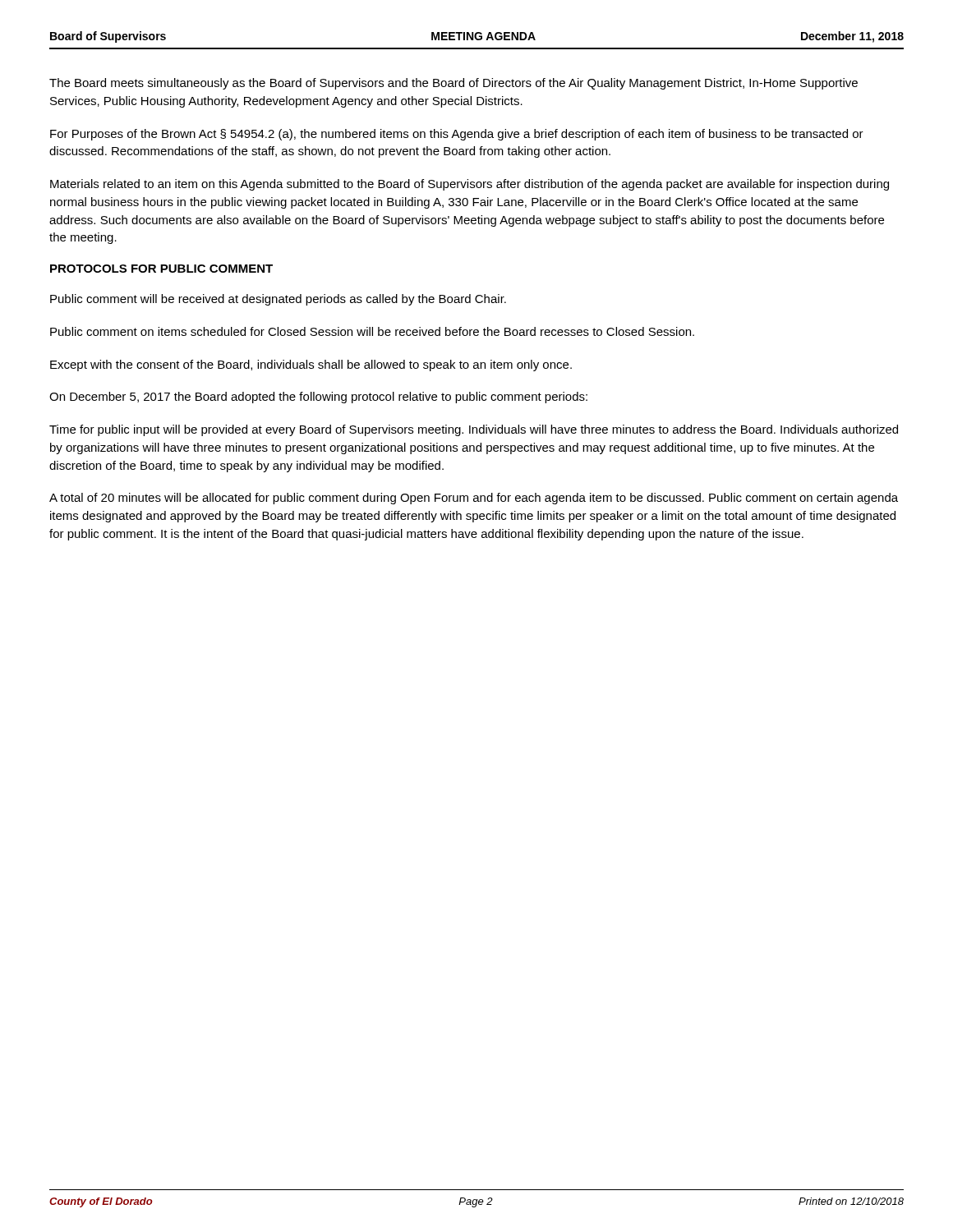Navigate to the element starting "On December 5, 2017"
This screenshot has height=1232, width=953.
pyautogui.click(x=319, y=397)
